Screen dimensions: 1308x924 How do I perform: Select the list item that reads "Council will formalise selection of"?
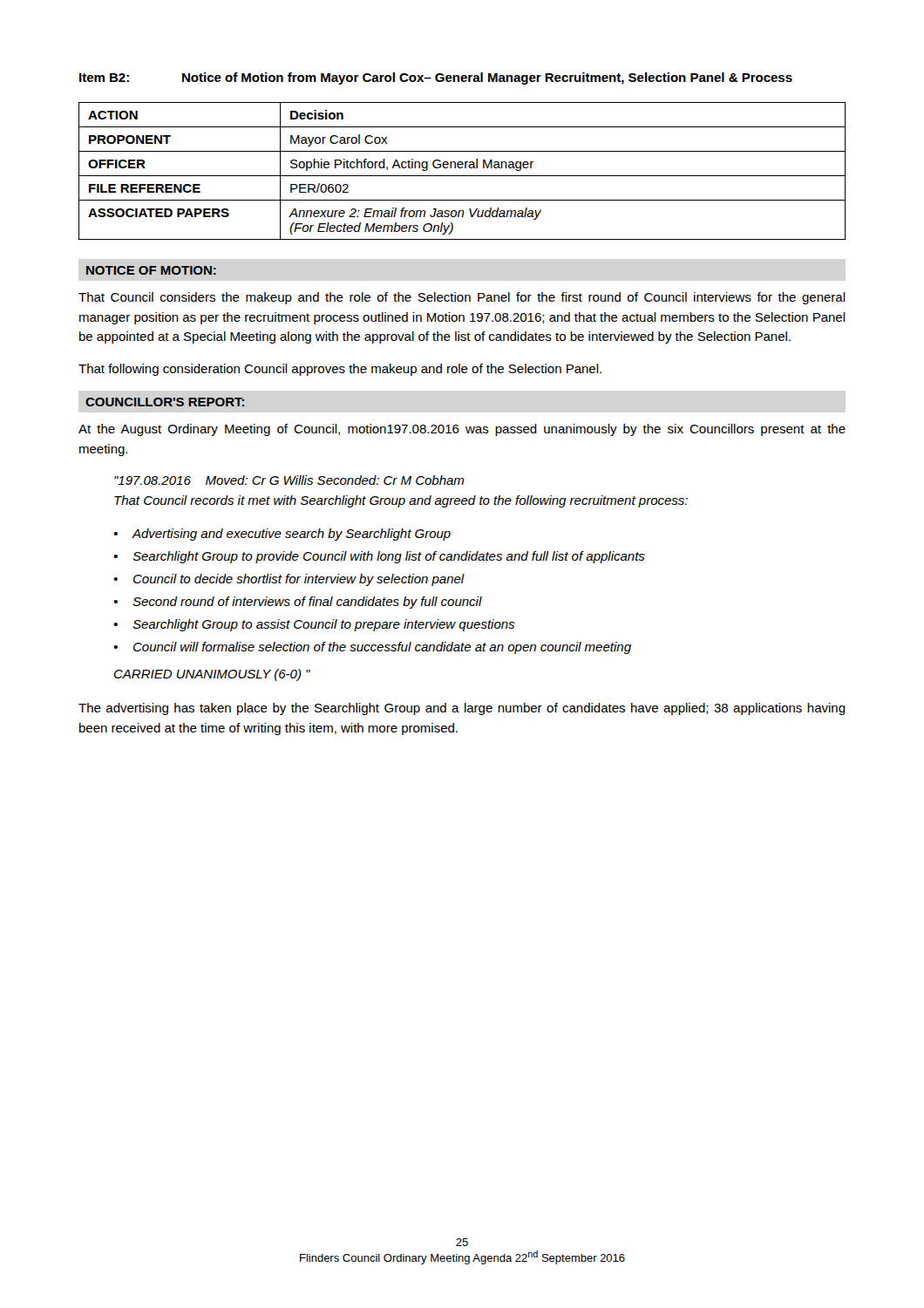pyautogui.click(x=382, y=647)
